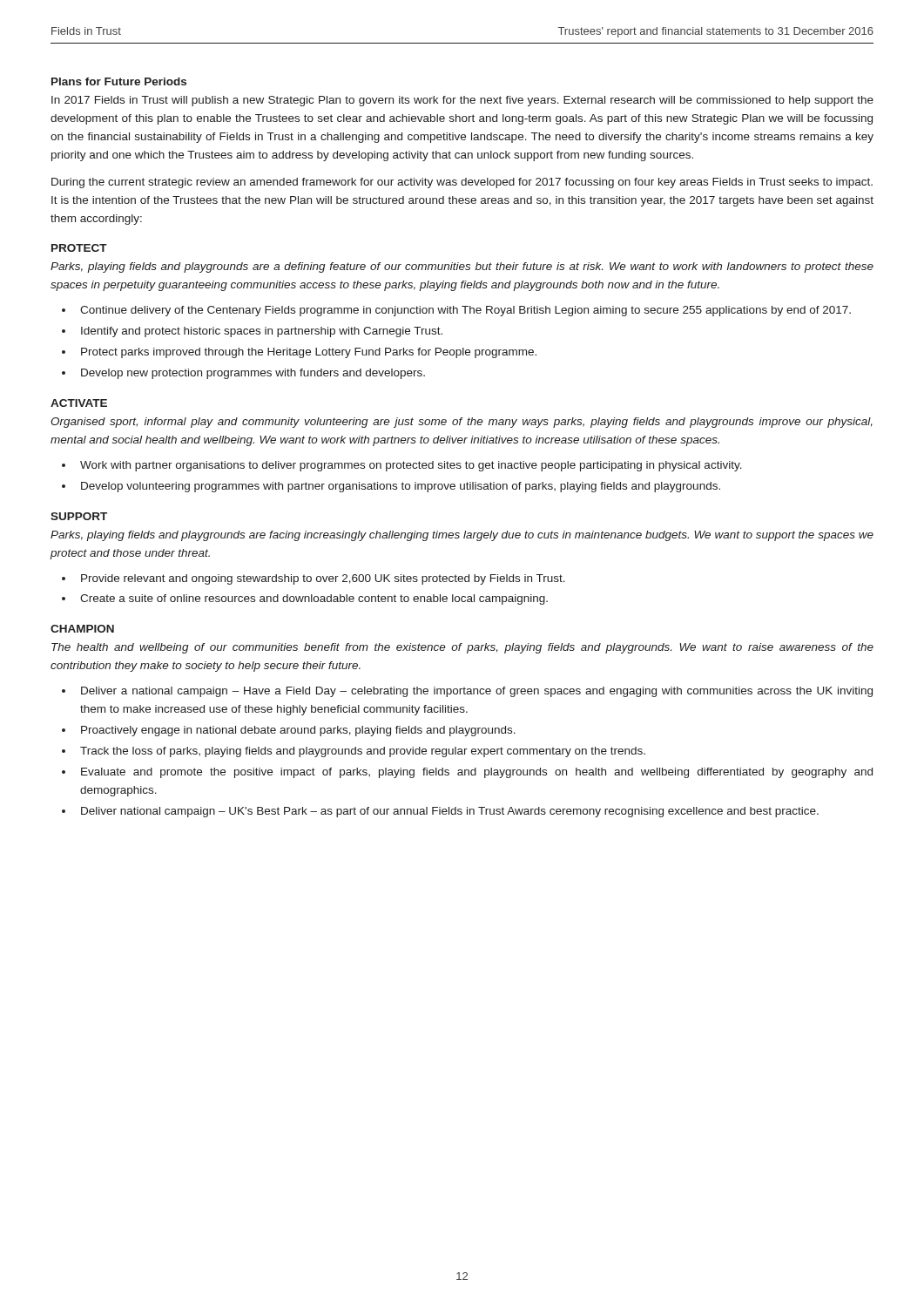Find the section header containing "Plans for Future Periods"

tap(119, 81)
